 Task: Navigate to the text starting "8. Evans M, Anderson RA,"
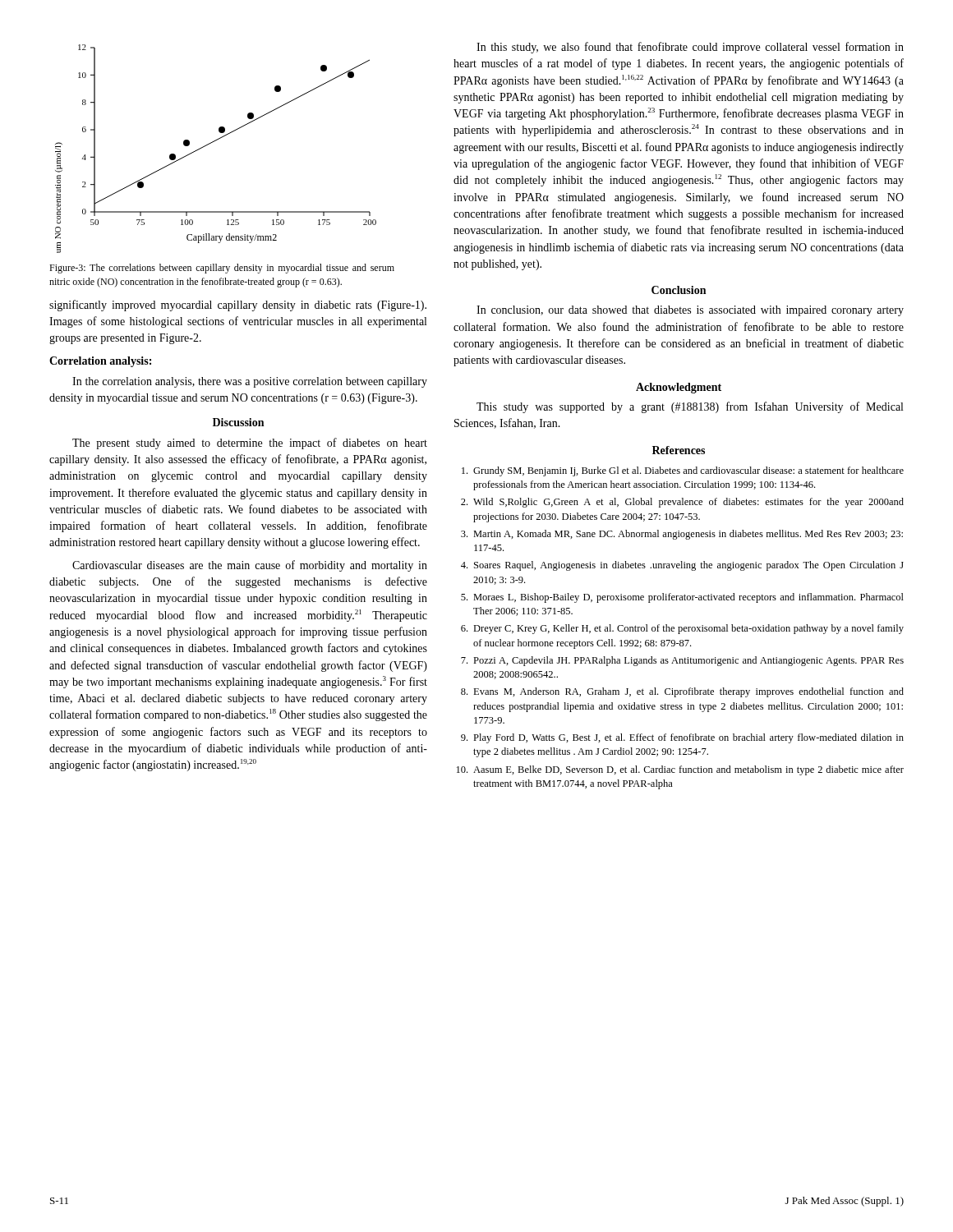679,706
